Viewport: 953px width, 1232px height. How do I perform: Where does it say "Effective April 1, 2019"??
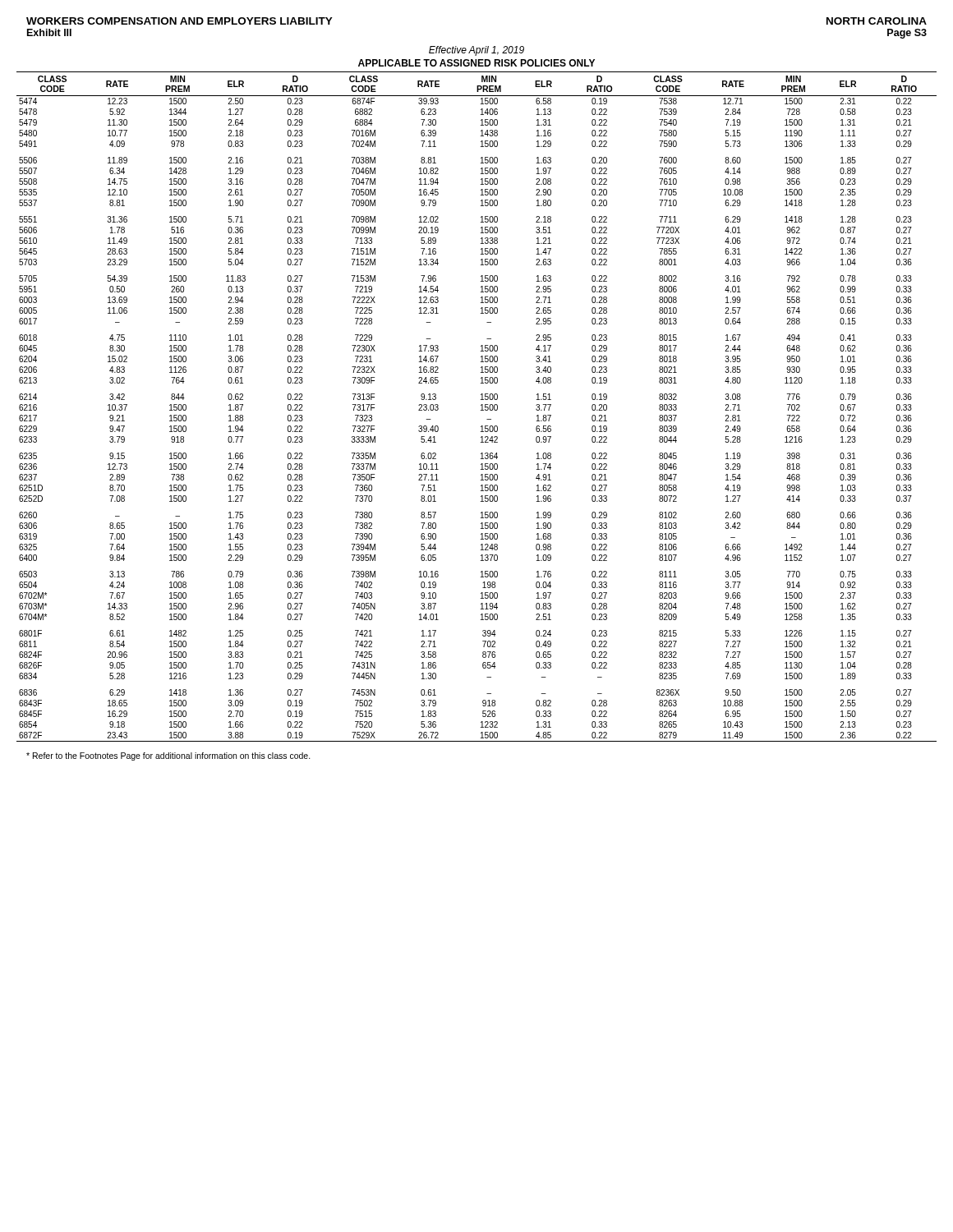click(x=476, y=50)
